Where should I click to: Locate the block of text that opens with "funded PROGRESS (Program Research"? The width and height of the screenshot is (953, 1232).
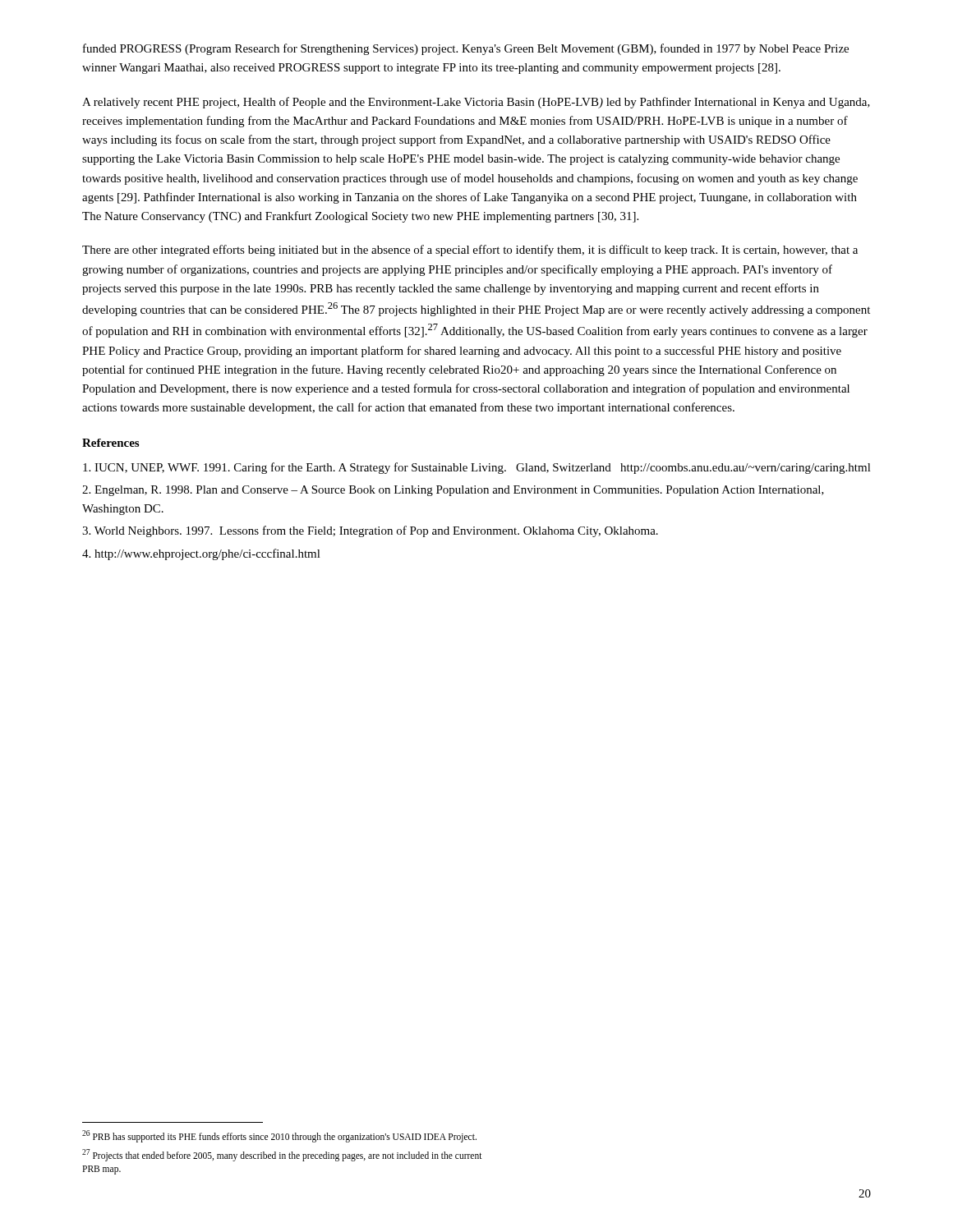pos(466,58)
